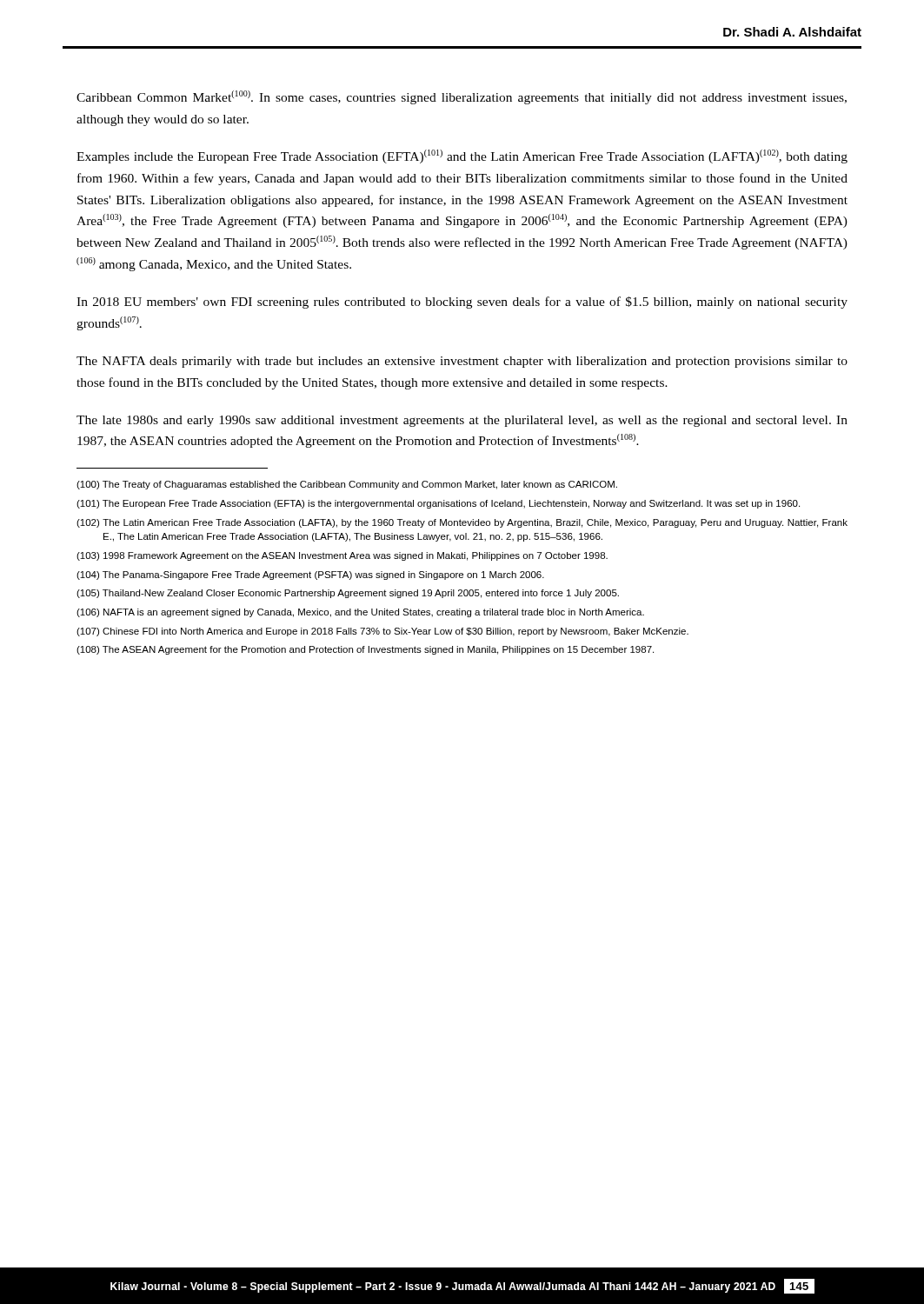Select the text starting "(102) The Latin American Free Trade"
Image resolution: width=924 pixels, height=1304 pixels.
click(462, 529)
